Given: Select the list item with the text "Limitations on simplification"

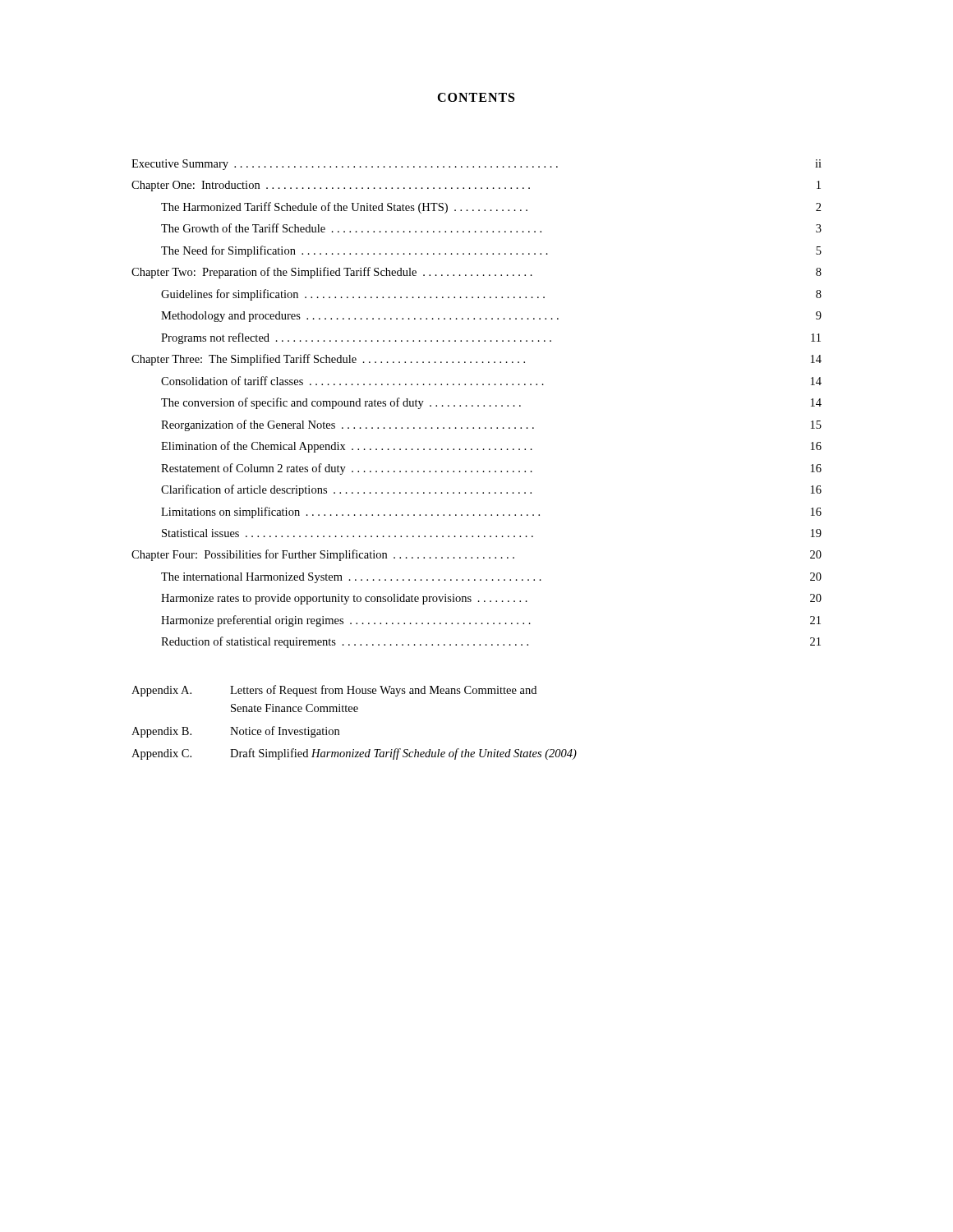Looking at the screenshot, I should (491, 511).
